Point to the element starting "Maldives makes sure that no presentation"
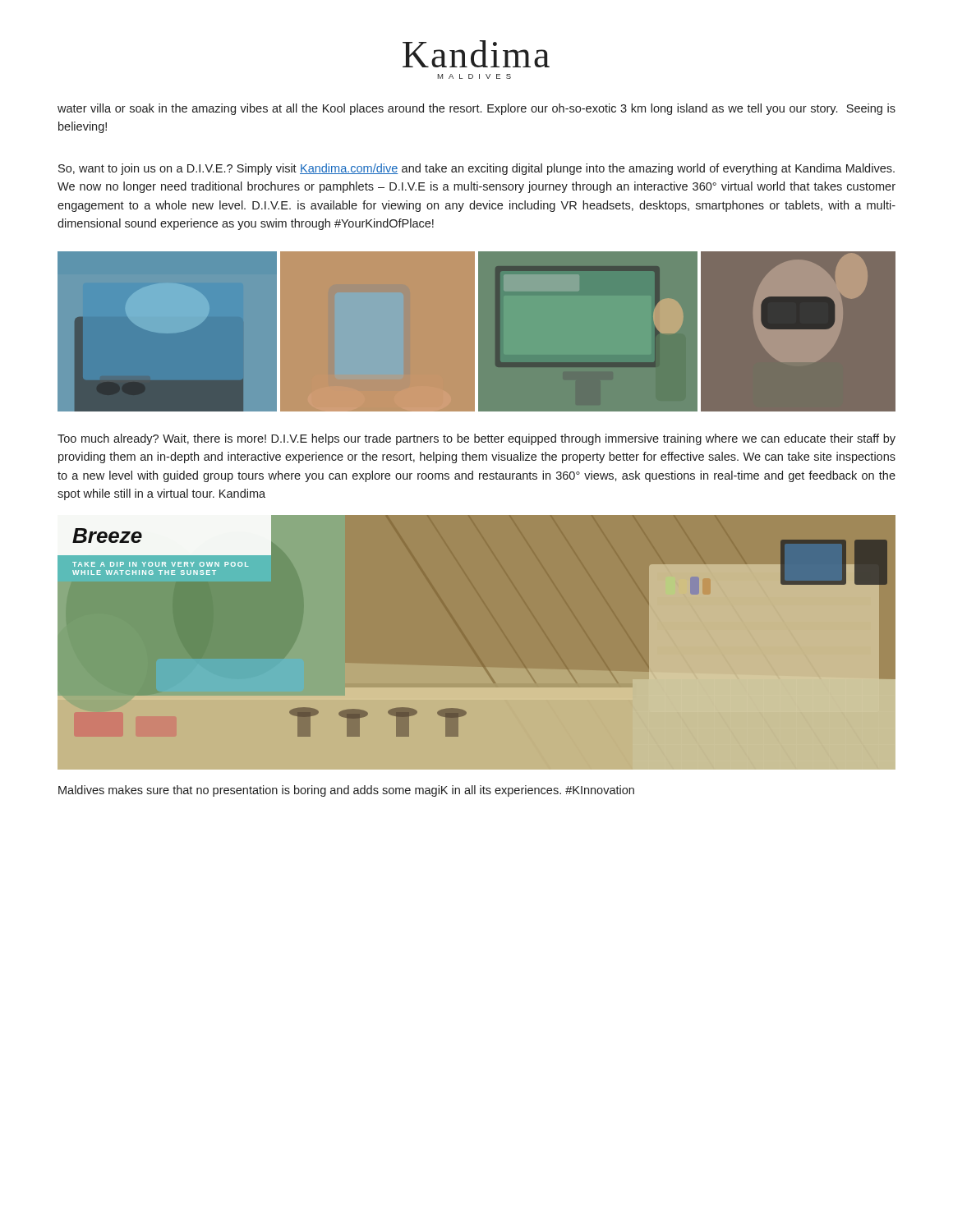Viewport: 953px width, 1232px height. [x=346, y=790]
